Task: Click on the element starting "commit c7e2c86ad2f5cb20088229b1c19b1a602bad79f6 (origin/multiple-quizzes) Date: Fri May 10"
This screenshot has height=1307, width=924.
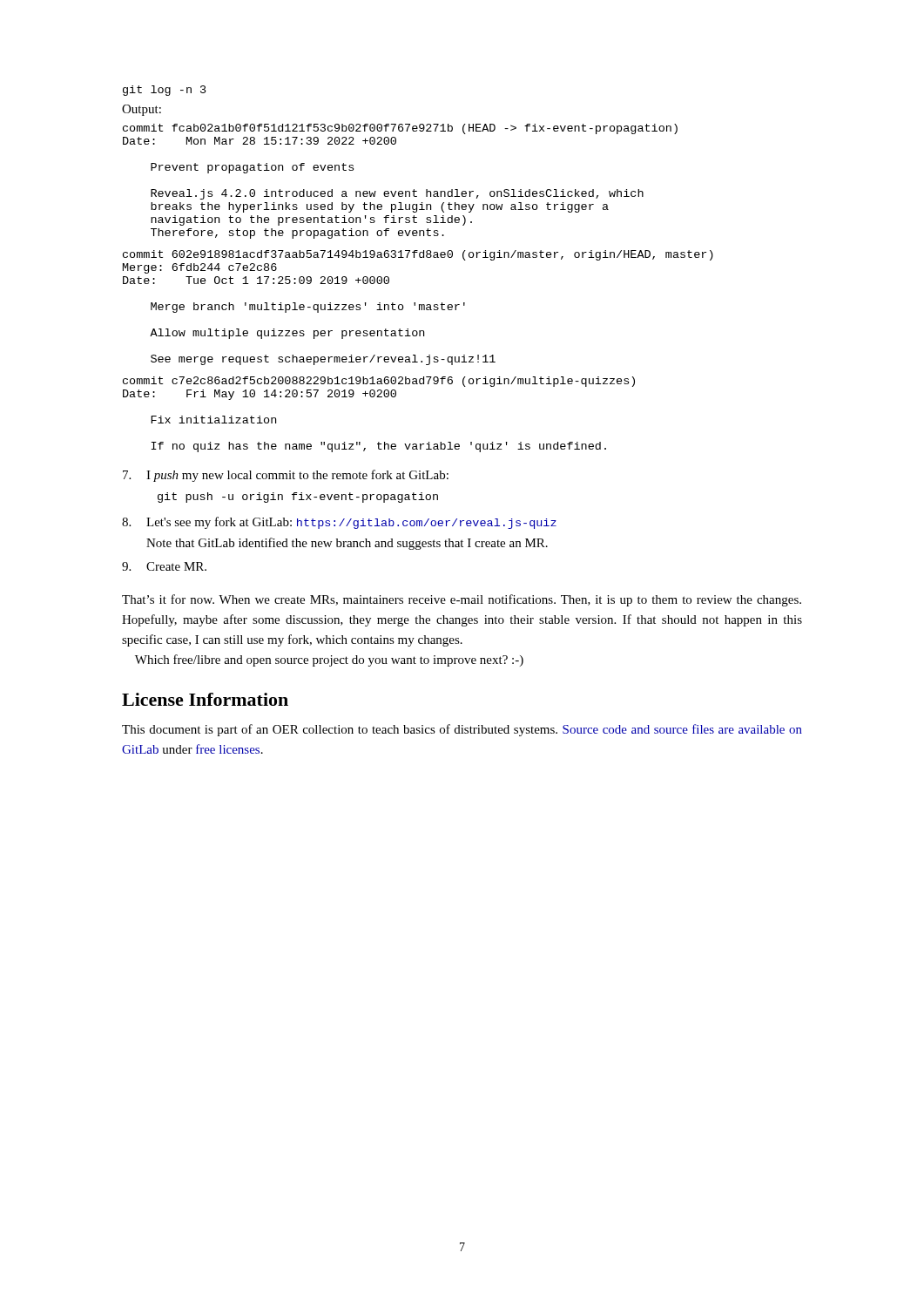Action: 379,382
